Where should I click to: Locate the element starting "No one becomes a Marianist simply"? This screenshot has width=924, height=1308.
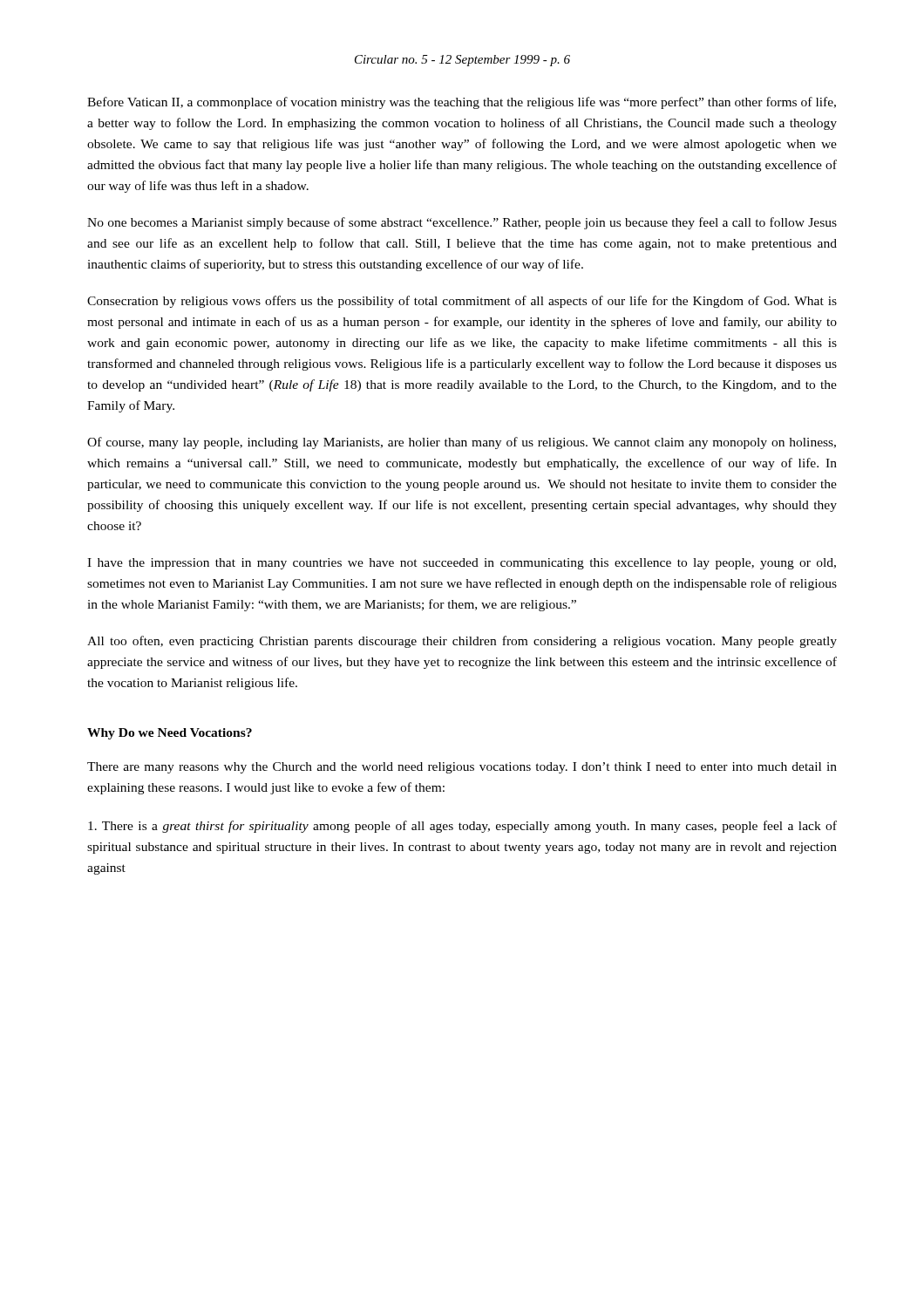tap(462, 243)
